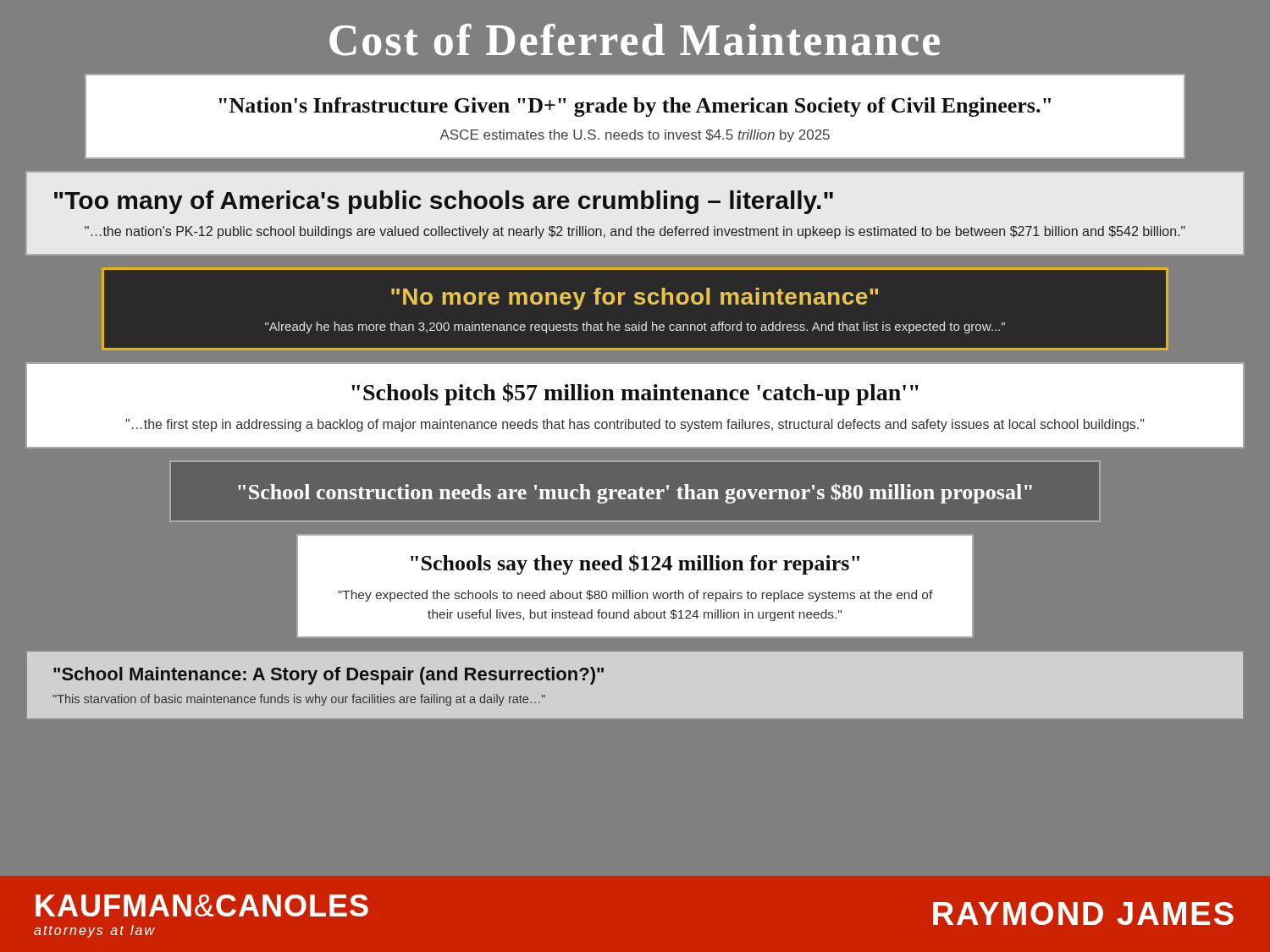Select the text block that reads ""No more money for school"
This screenshot has width=1270, height=952.
635,310
